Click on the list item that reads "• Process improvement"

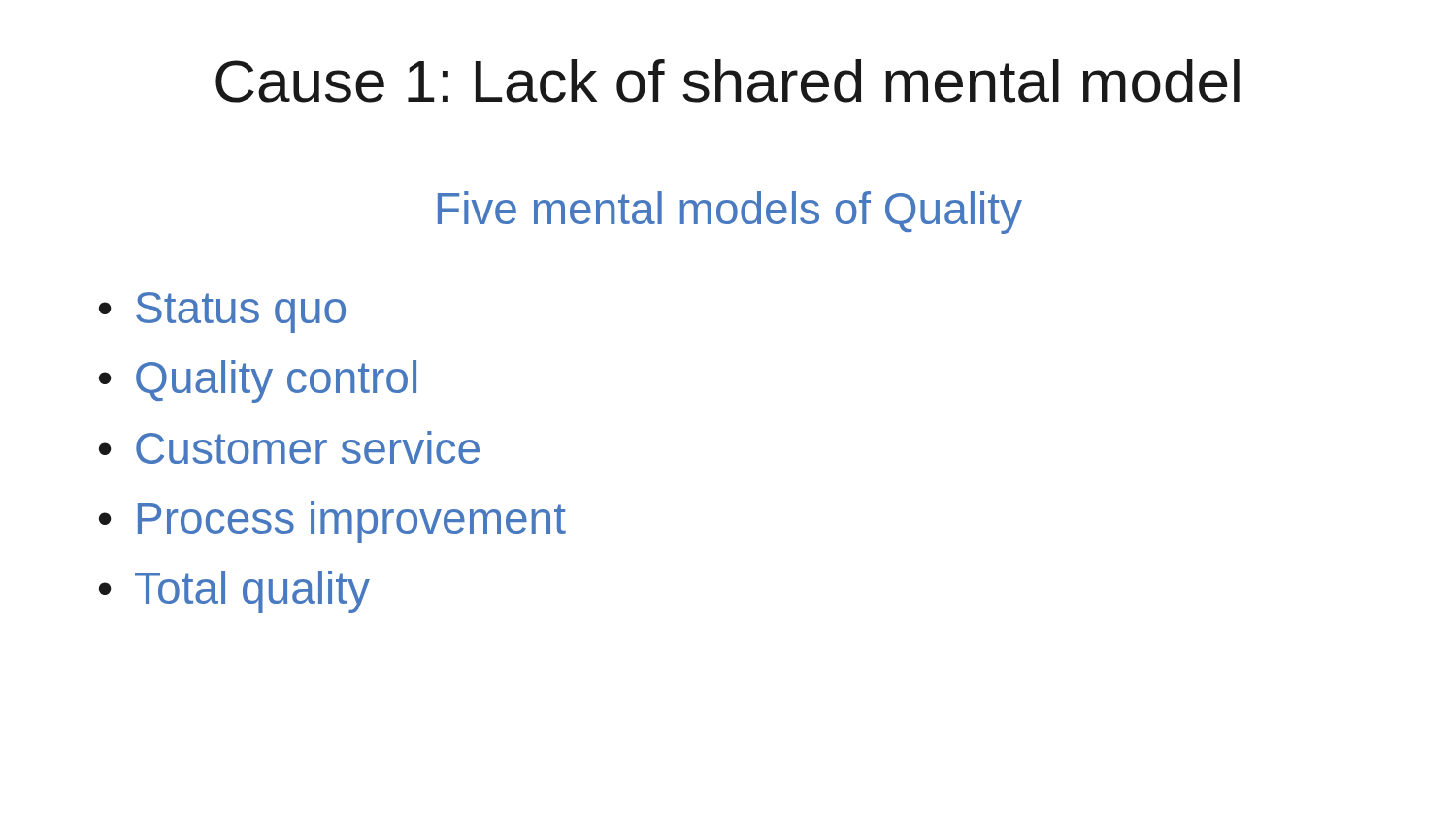[331, 518]
